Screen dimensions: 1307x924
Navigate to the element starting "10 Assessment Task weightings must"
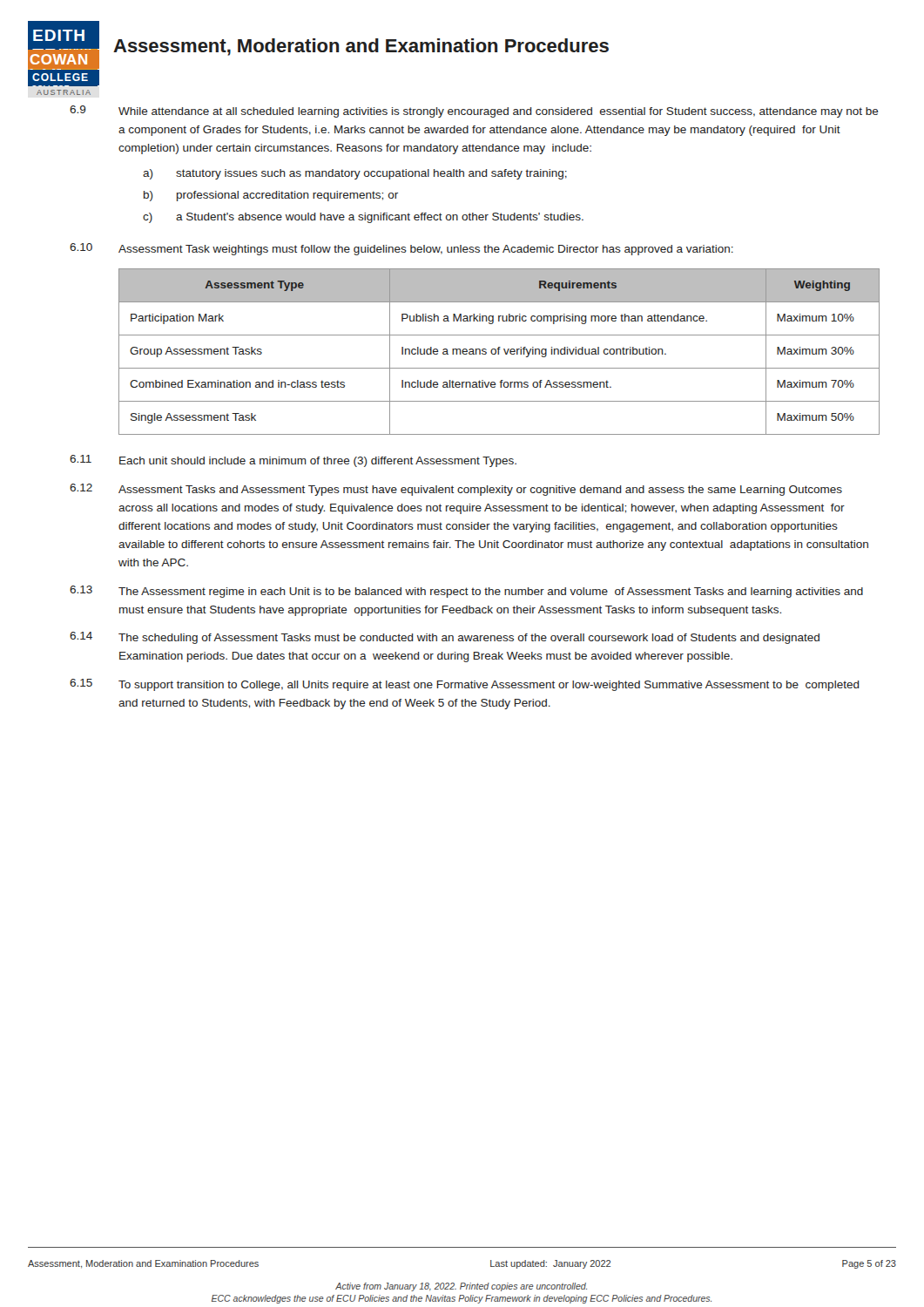click(475, 341)
